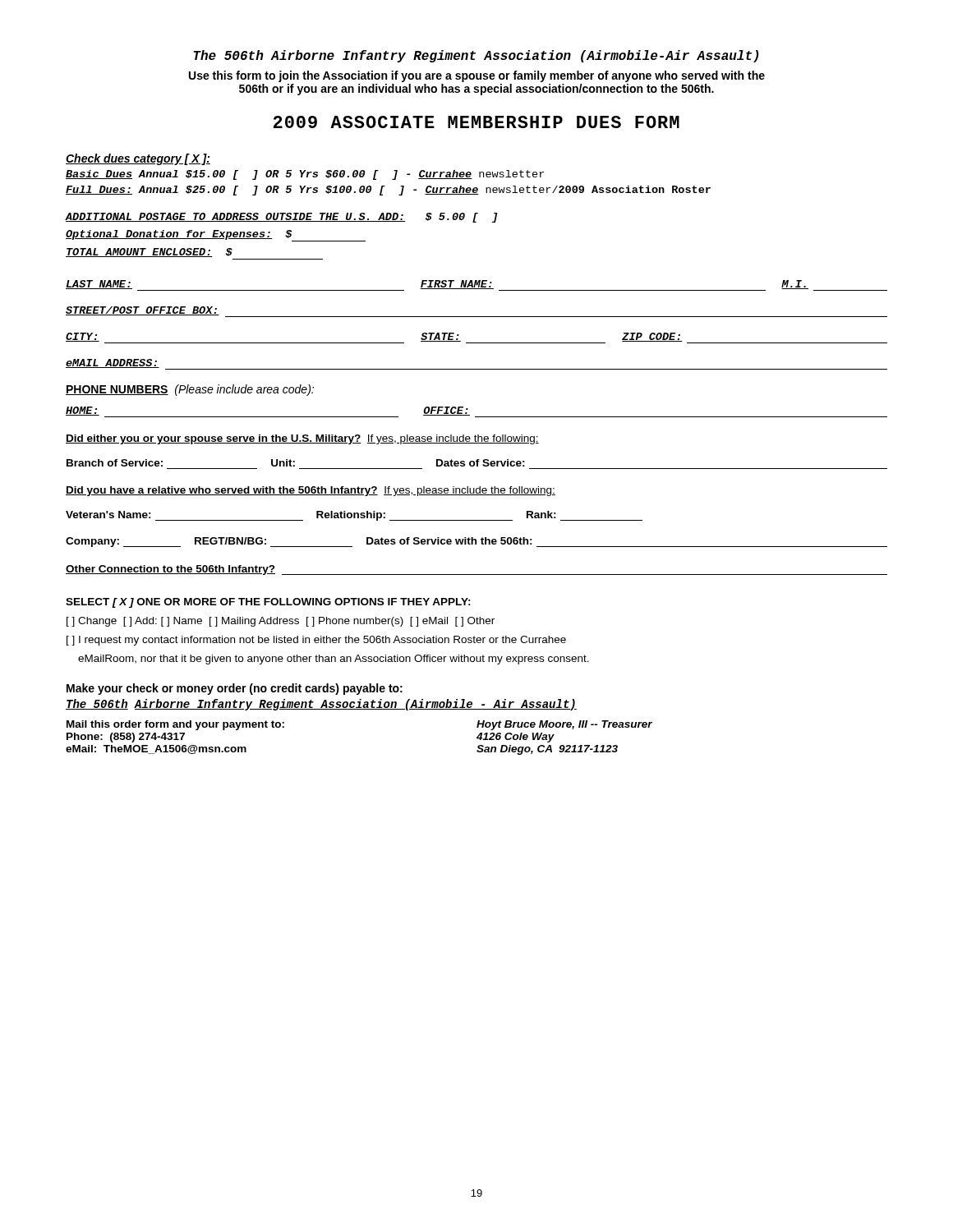This screenshot has width=953, height=1232.
Task: Click on the passage starting "Full Dues: Annual $25.00 ["
Action: click(x=389, y=190)
